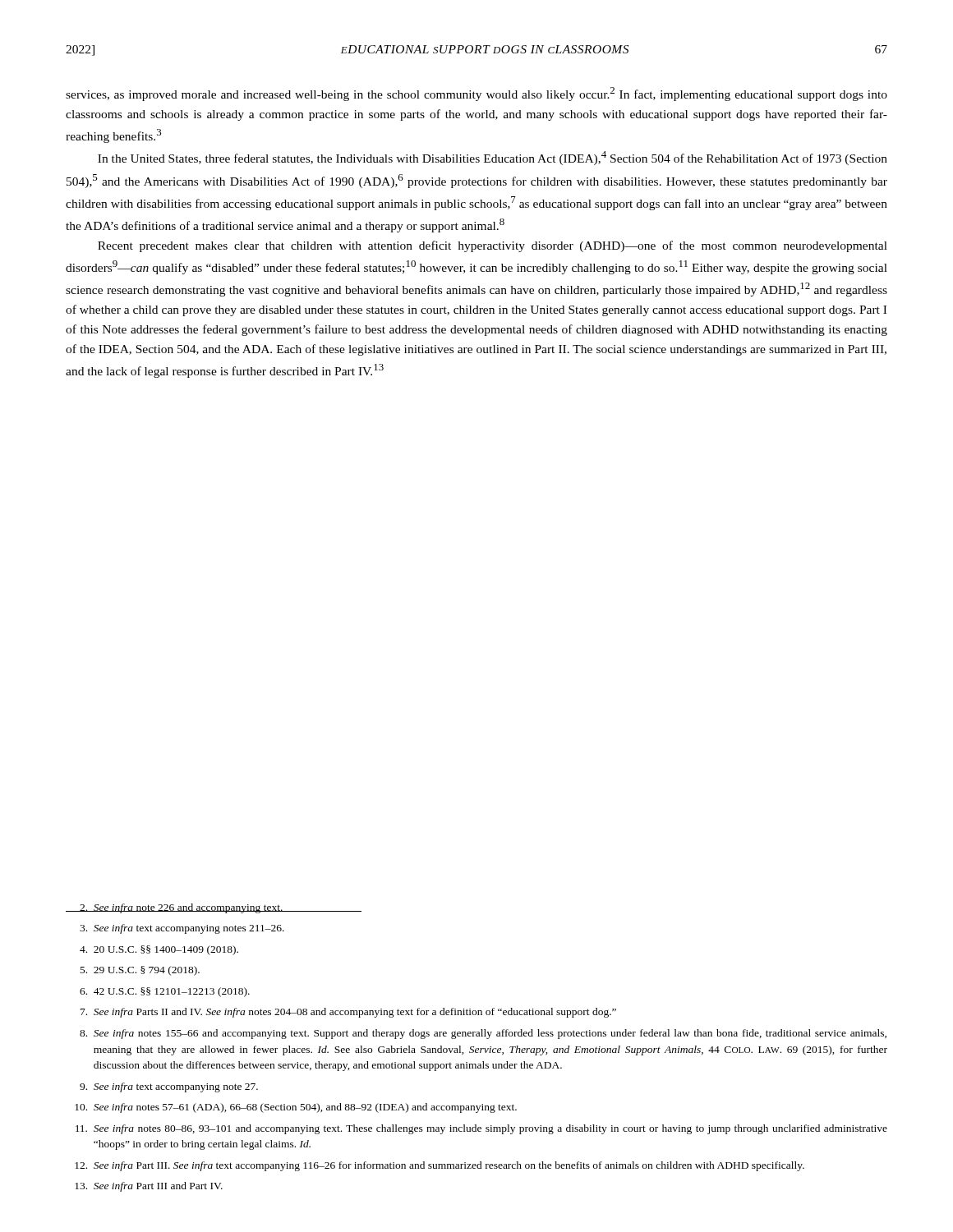Image resolution: width=953 pixels, height=1232 pixels.
Task: Find the footnote that says "See infra note 226"
Action: point(214,908)
